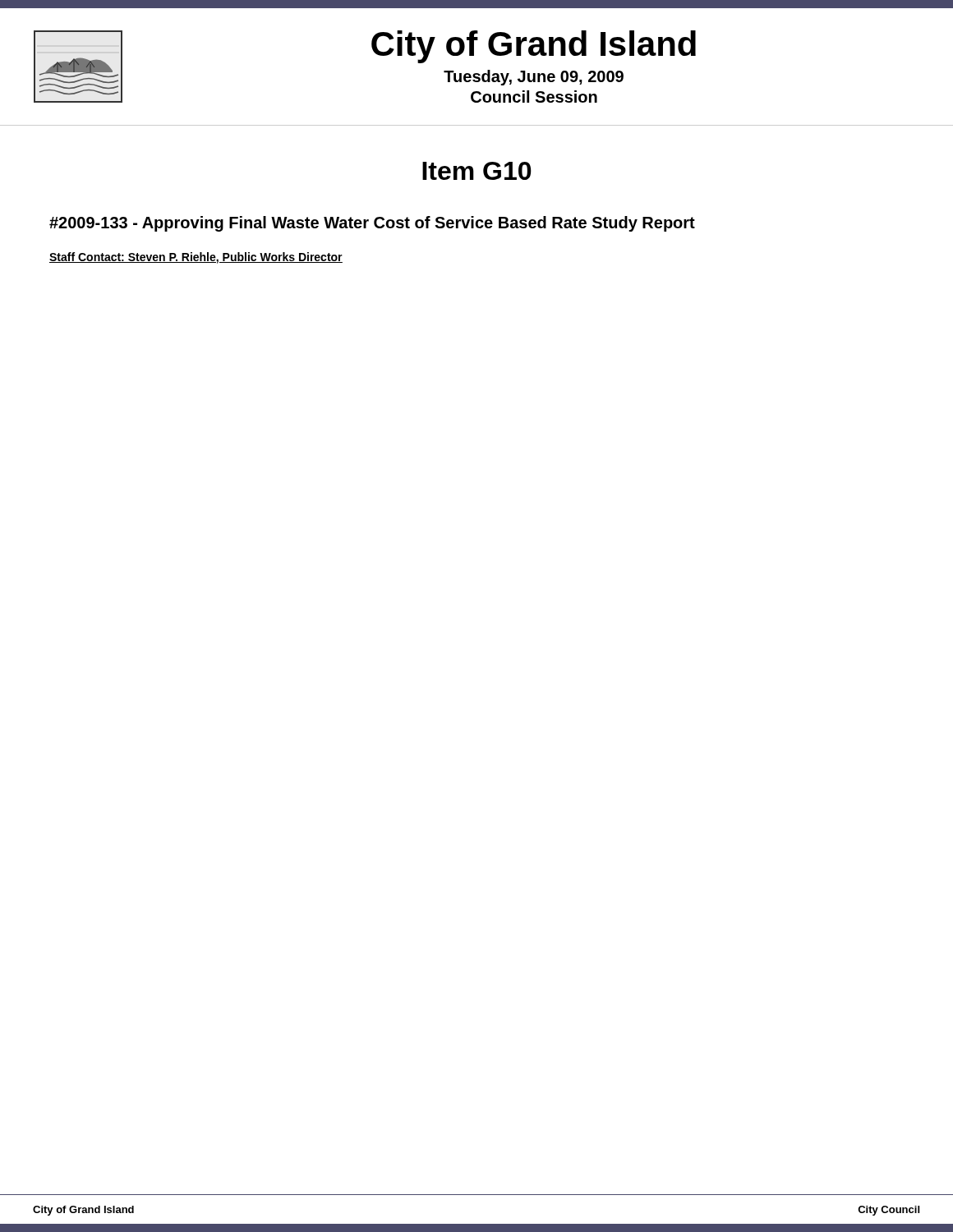Image resolution: width=953 pixels, height=1232 pixels.
Task: Point to the block beginning "Staff Contact: Steven P."
Action: click(x=196, y=257)
